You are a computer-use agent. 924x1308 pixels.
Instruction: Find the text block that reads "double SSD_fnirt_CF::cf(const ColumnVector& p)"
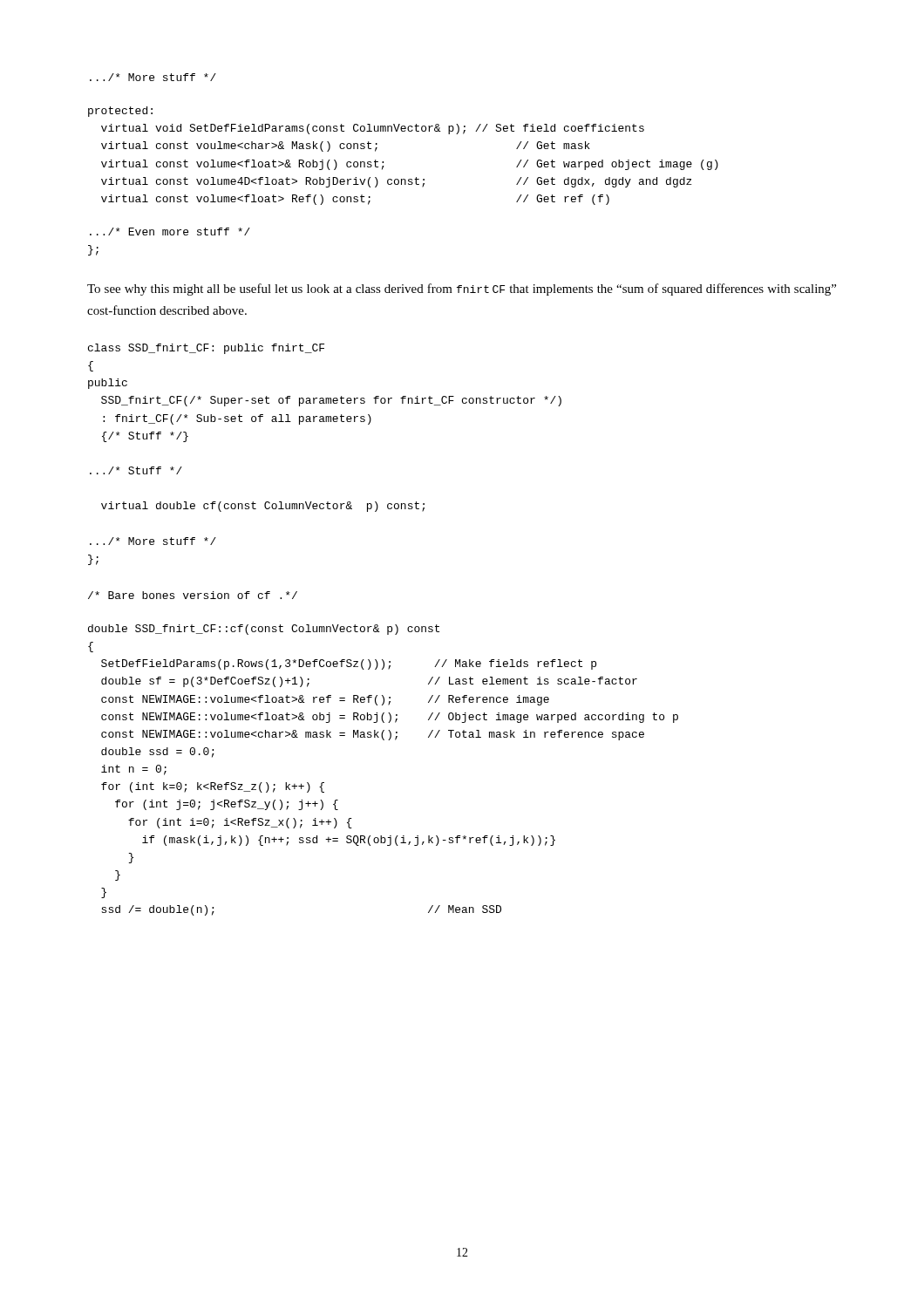point(264,630)
